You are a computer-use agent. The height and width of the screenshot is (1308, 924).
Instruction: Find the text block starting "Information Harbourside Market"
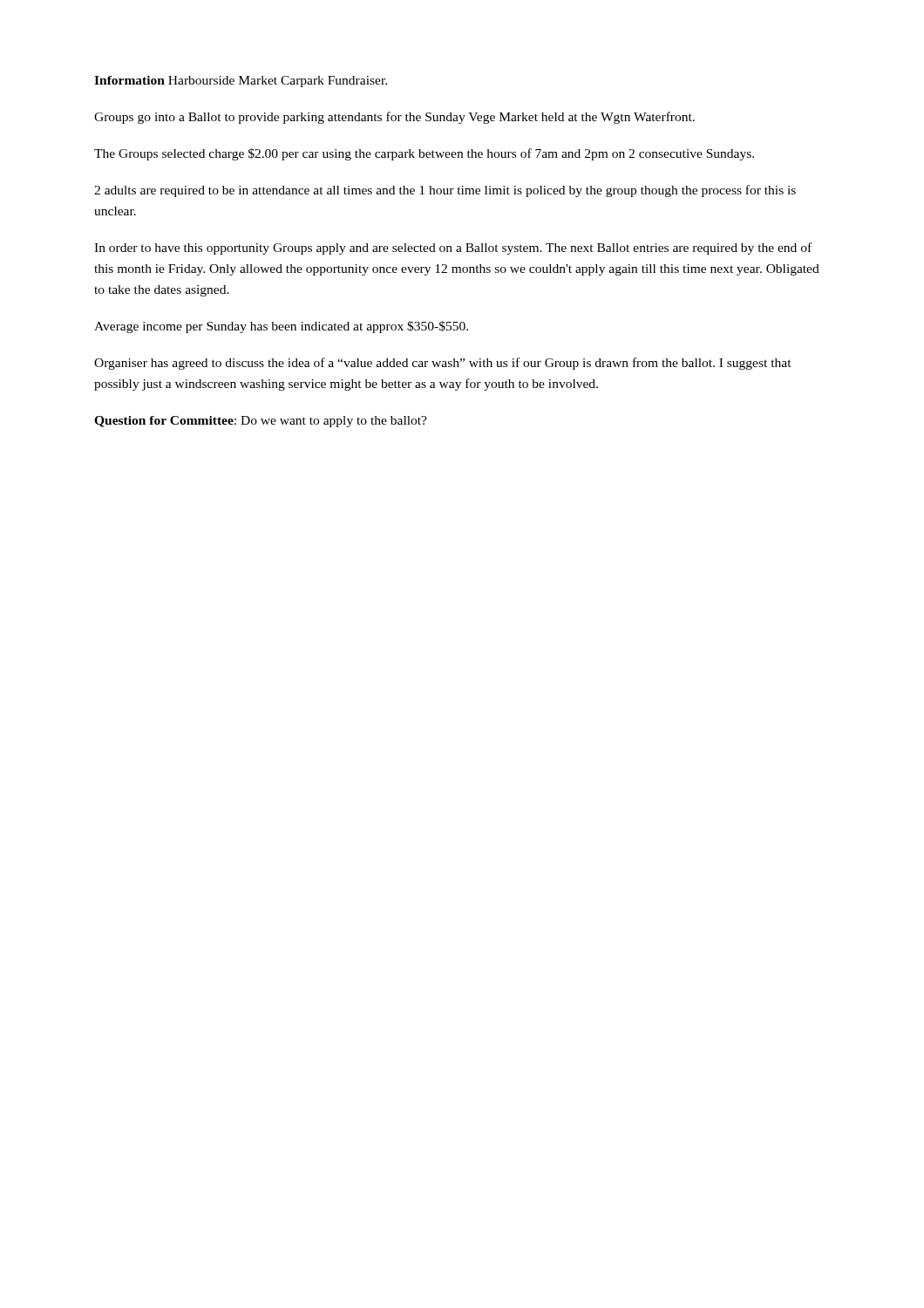click(x=241, y=80)
